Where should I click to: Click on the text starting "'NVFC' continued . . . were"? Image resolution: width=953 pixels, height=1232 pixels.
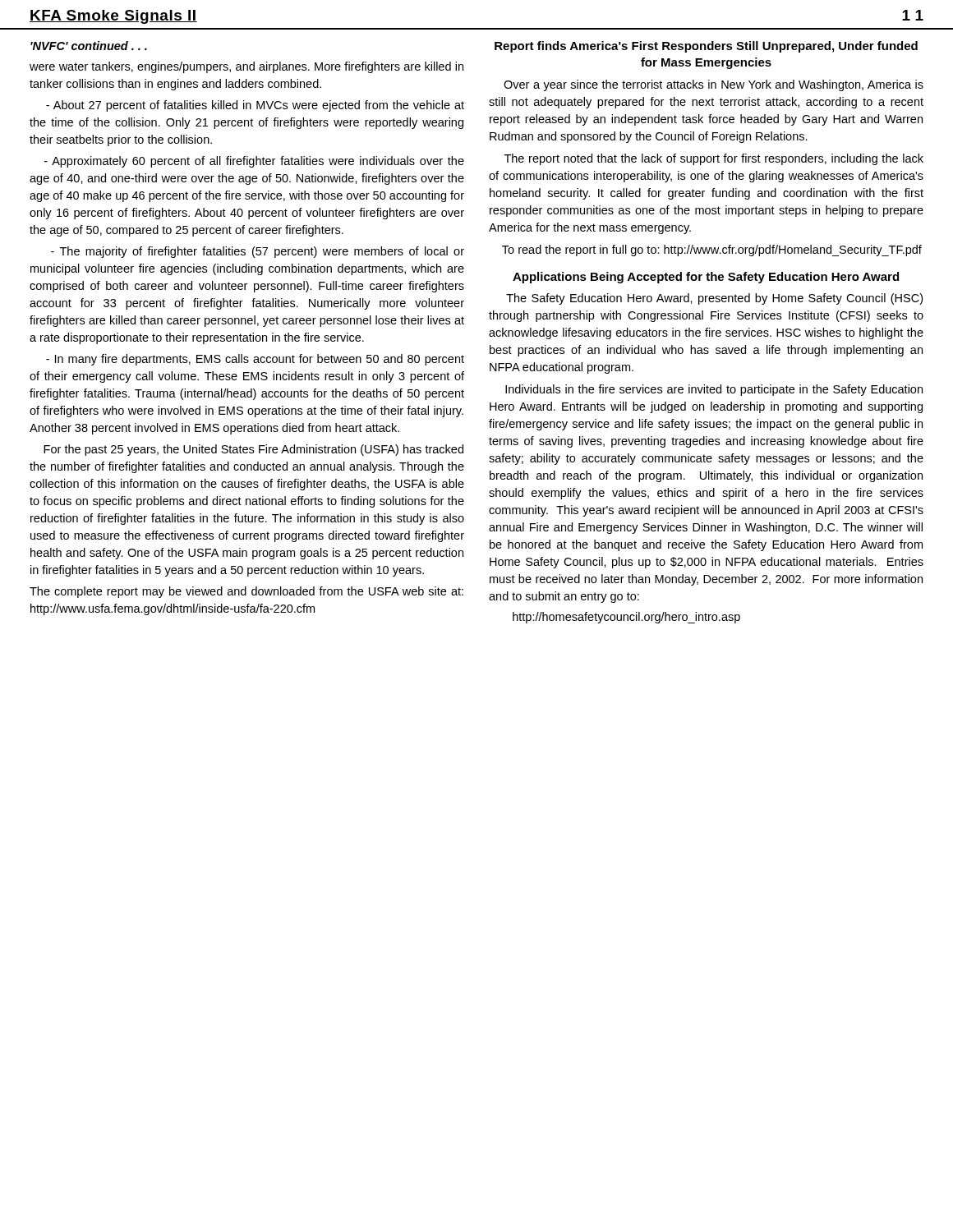[247, 328]
